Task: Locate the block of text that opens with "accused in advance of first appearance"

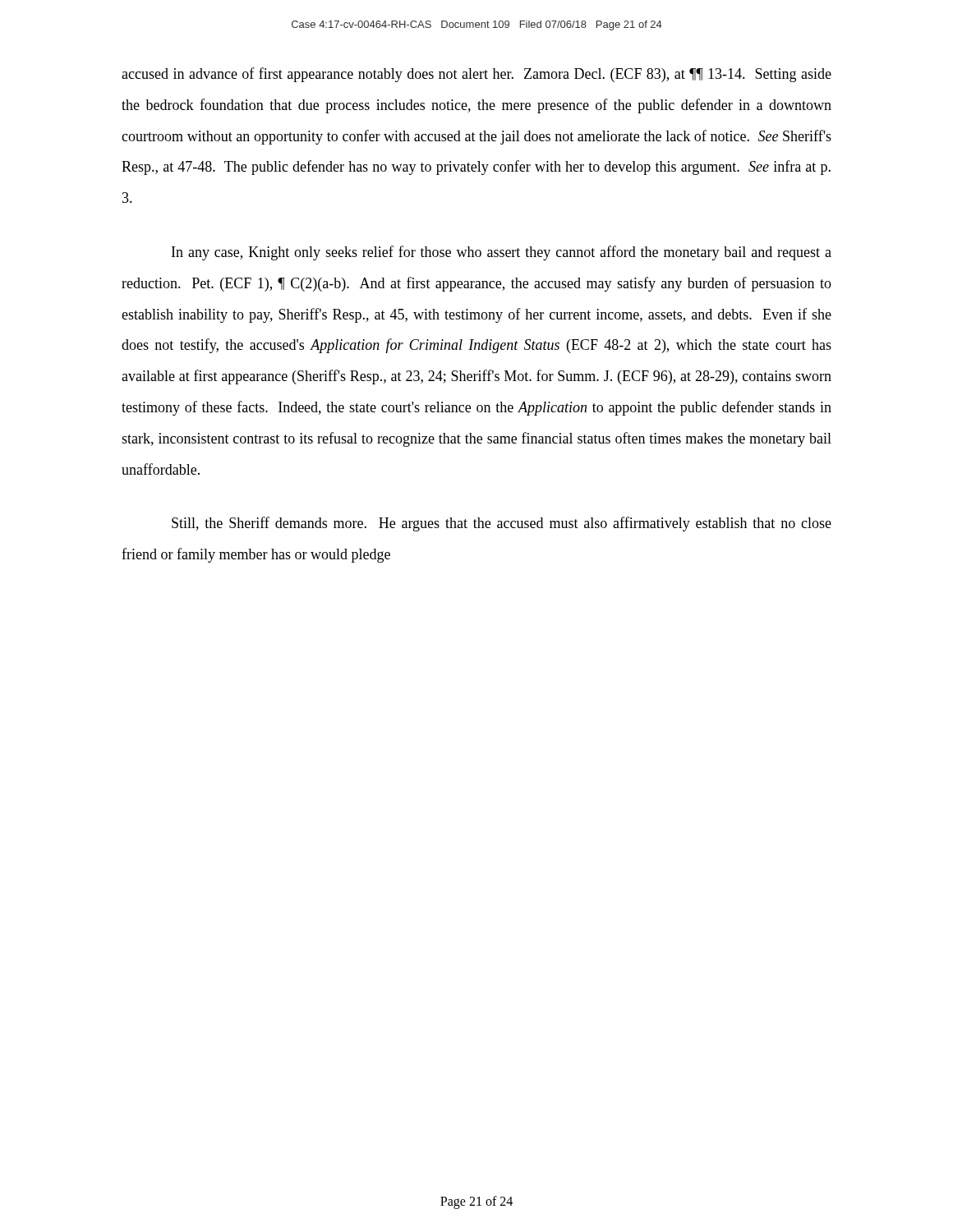Action: tap(476, 136)
